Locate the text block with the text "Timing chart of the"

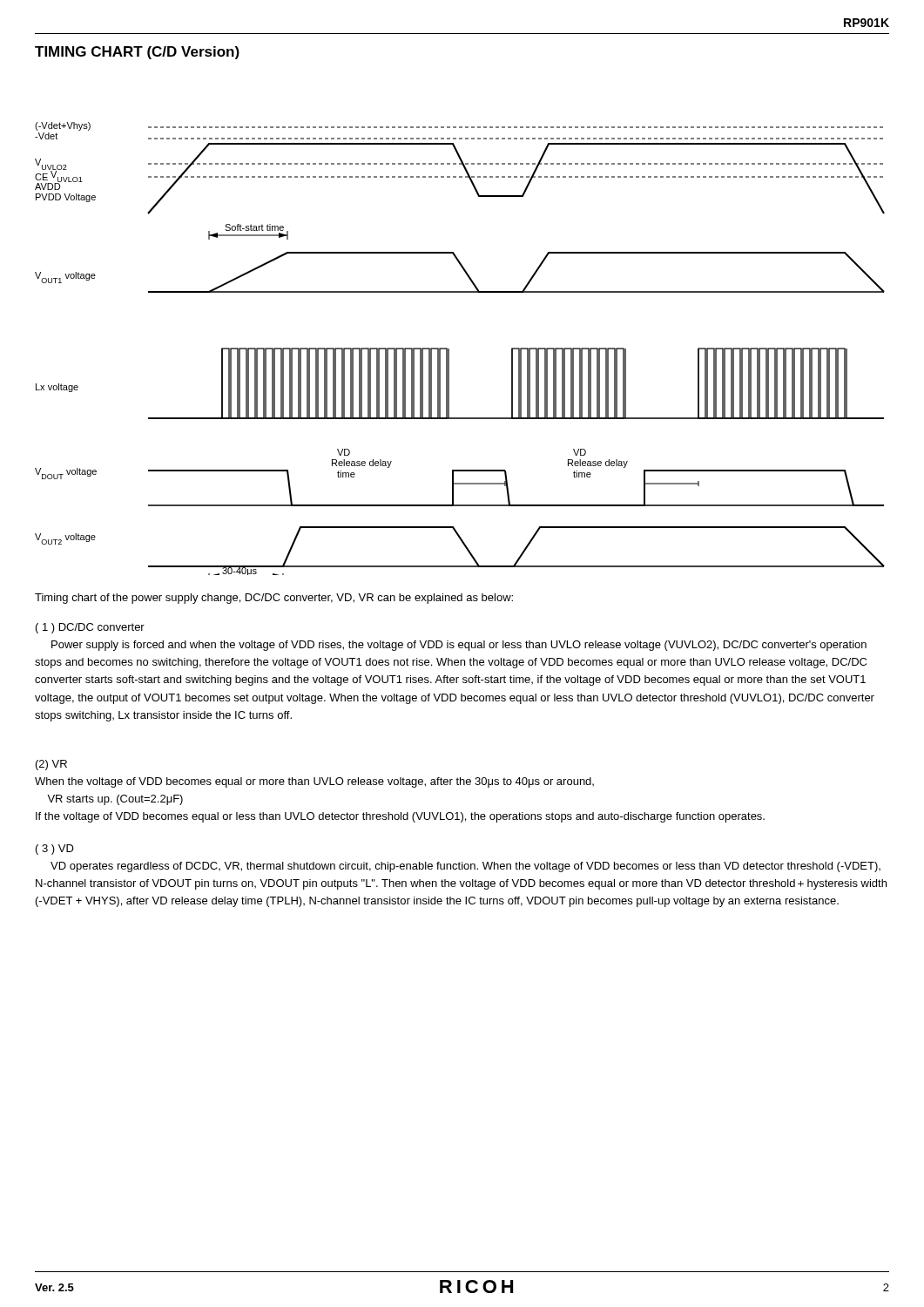pyautogui.click(x=274, y=597)
